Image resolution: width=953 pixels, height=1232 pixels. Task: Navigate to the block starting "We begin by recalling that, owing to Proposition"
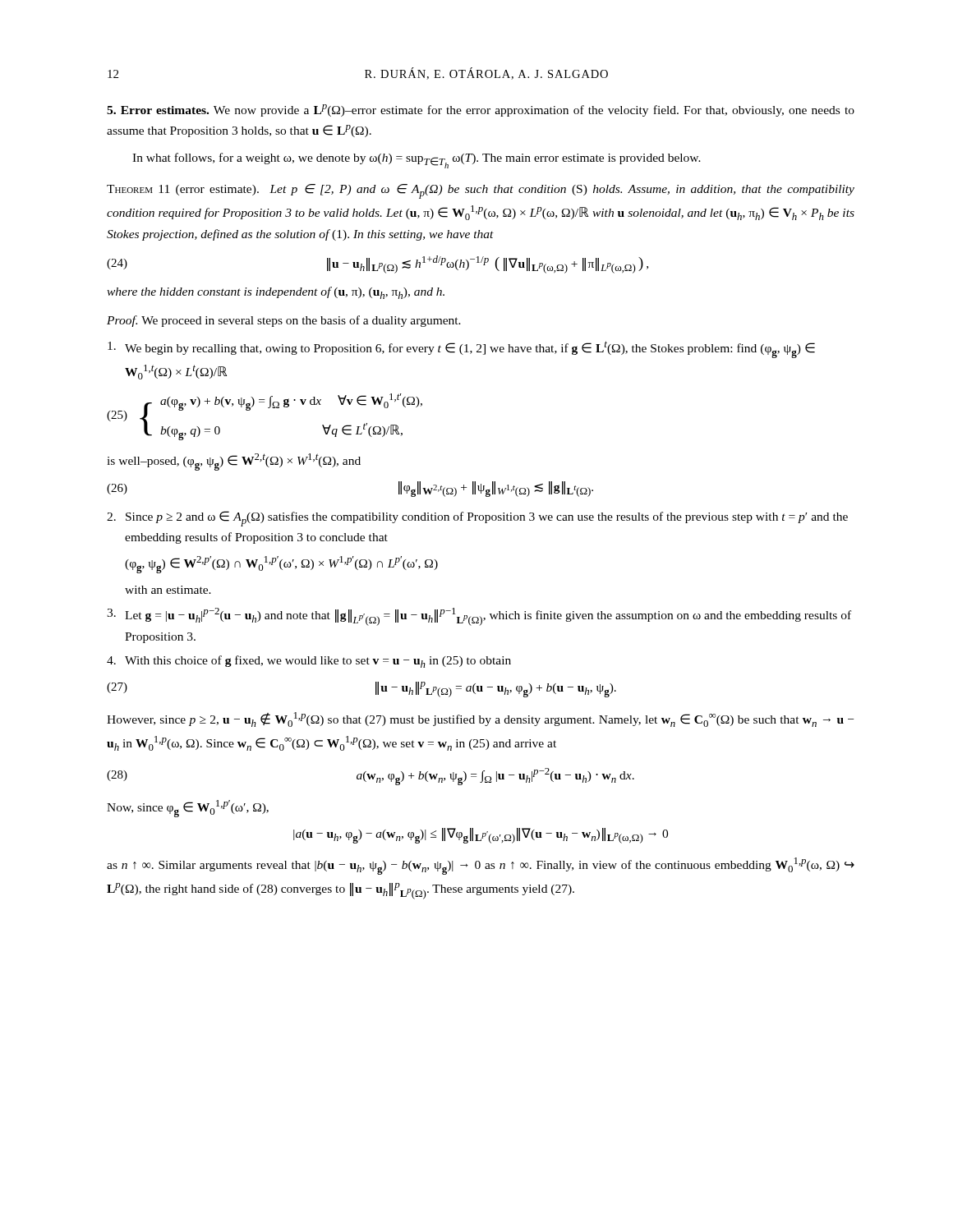(481, 360)
